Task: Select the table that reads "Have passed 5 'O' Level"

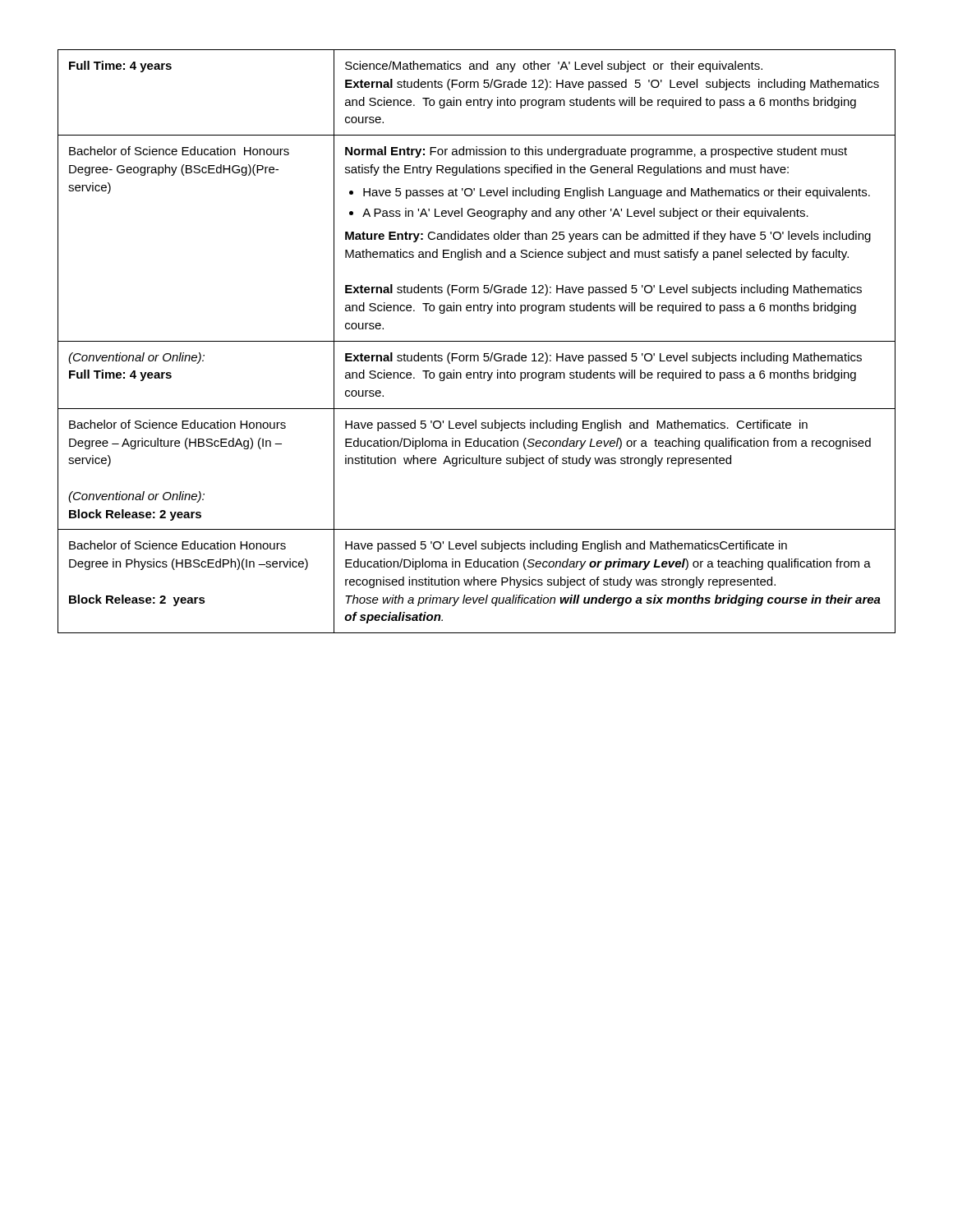Action: pos(476,341)
